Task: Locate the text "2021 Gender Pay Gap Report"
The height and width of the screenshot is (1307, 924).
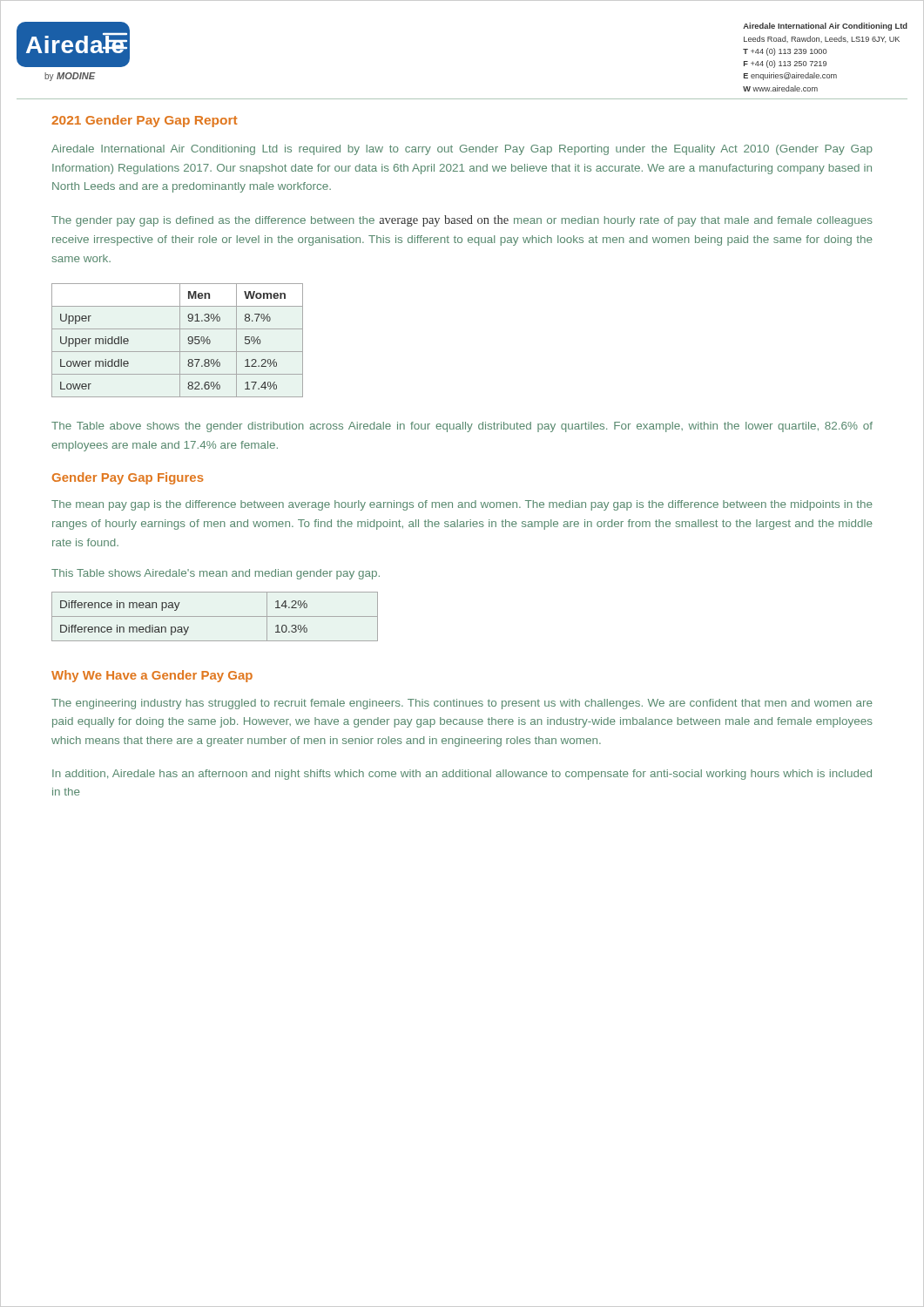Action: point(144,120)
